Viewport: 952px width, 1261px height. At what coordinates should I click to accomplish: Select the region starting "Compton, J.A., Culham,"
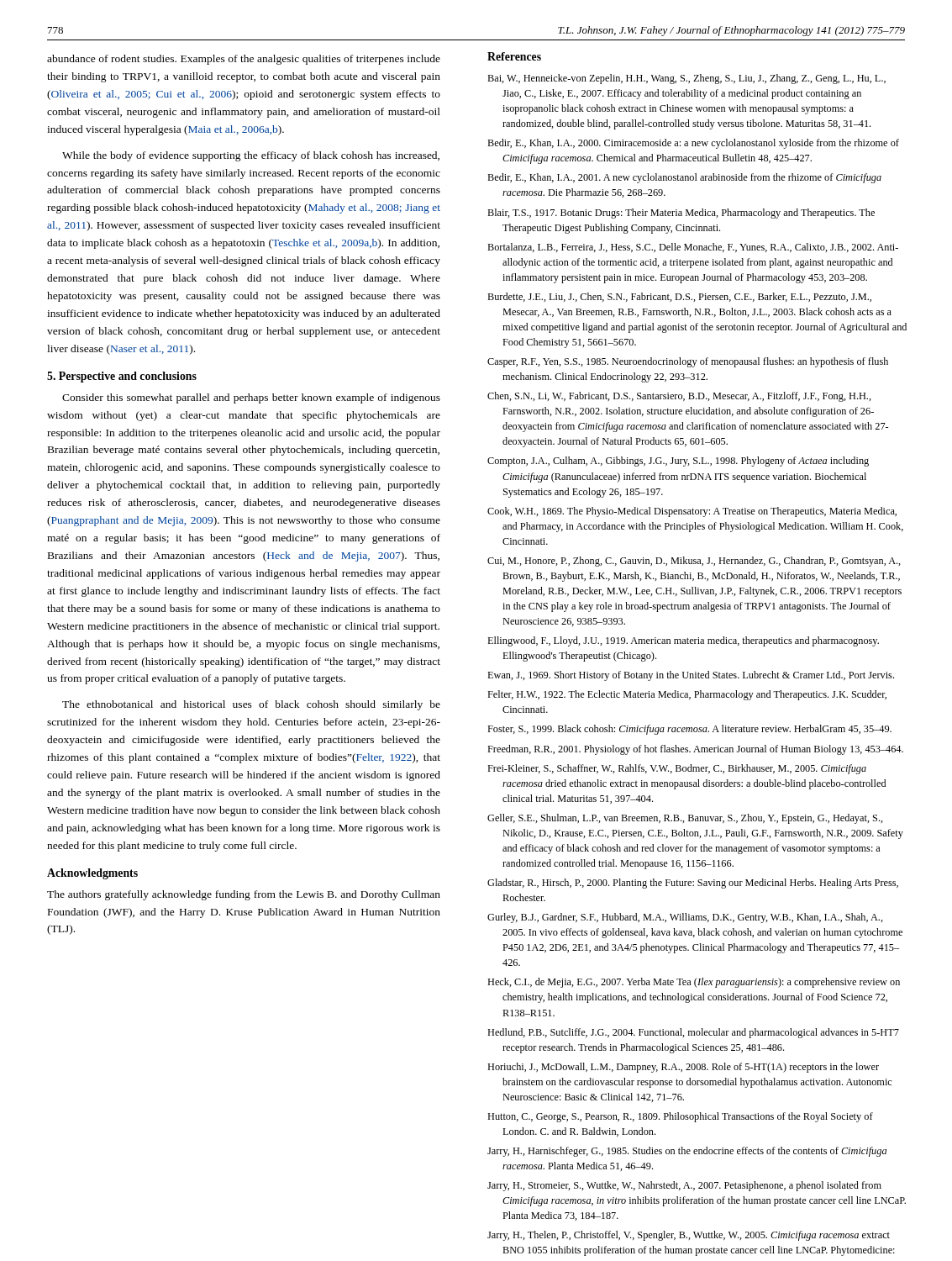coord(678,476)
